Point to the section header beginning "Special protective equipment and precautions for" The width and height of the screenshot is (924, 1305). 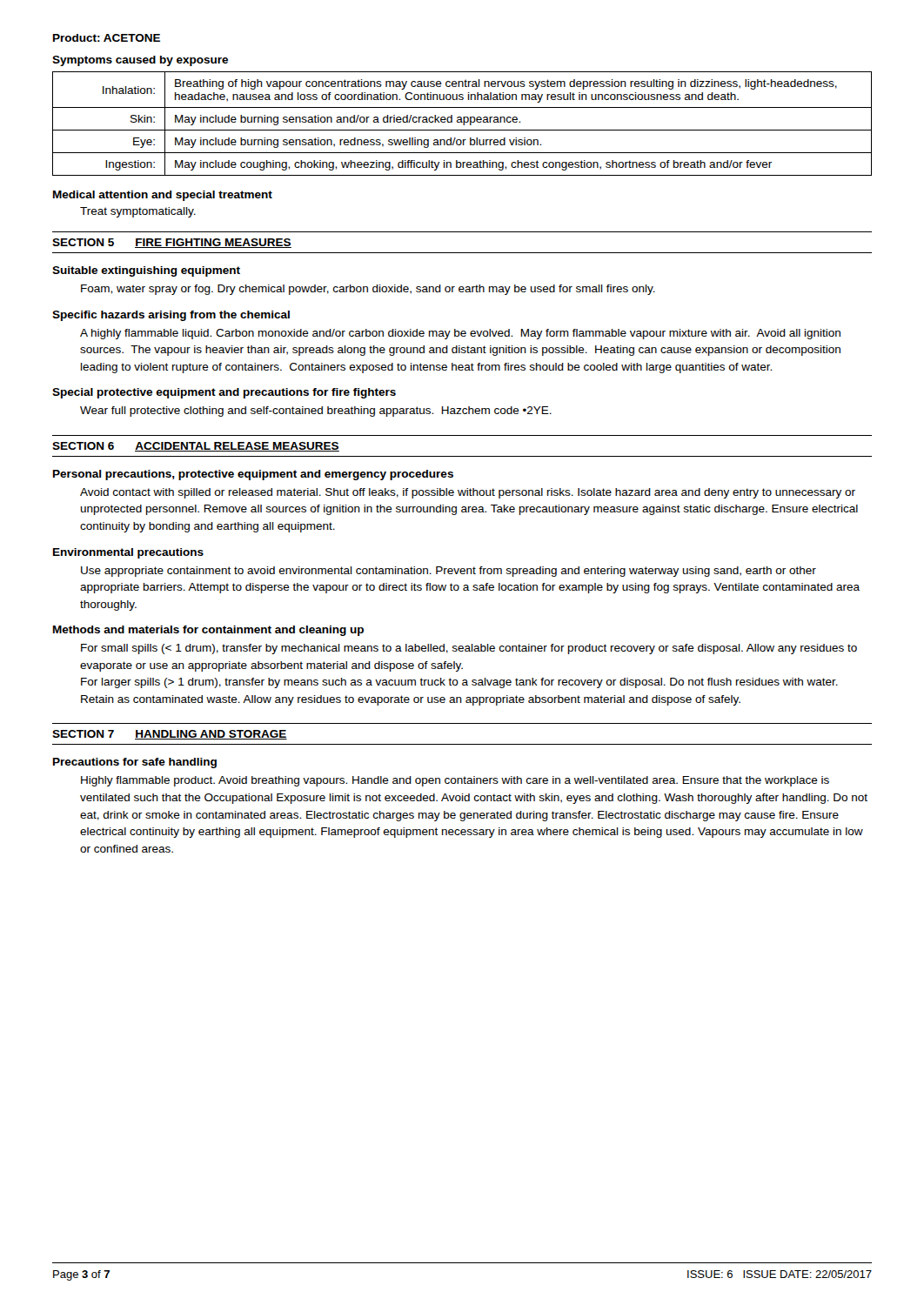coord(224,392)
